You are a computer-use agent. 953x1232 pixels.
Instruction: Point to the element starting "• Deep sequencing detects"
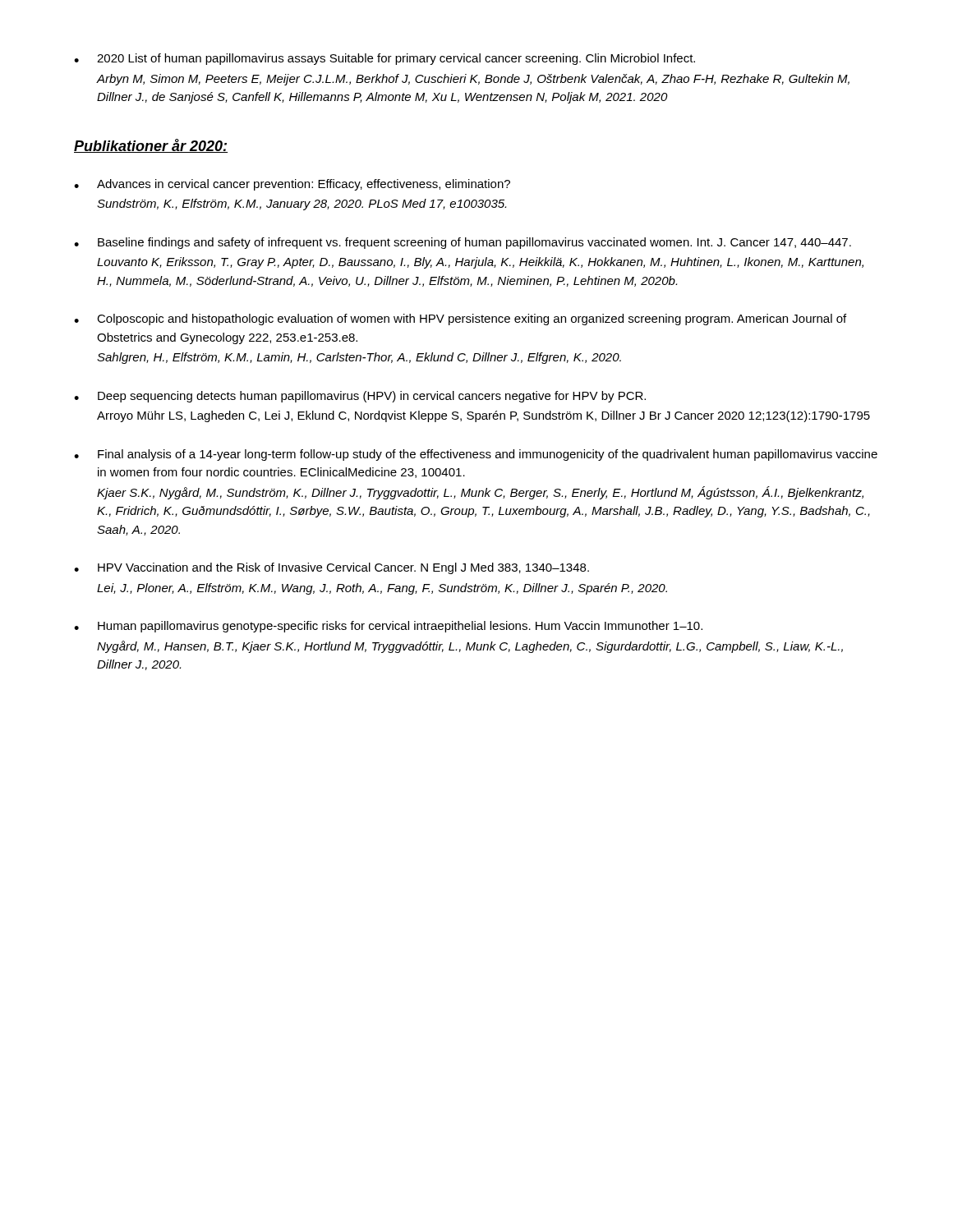point(476,407)
